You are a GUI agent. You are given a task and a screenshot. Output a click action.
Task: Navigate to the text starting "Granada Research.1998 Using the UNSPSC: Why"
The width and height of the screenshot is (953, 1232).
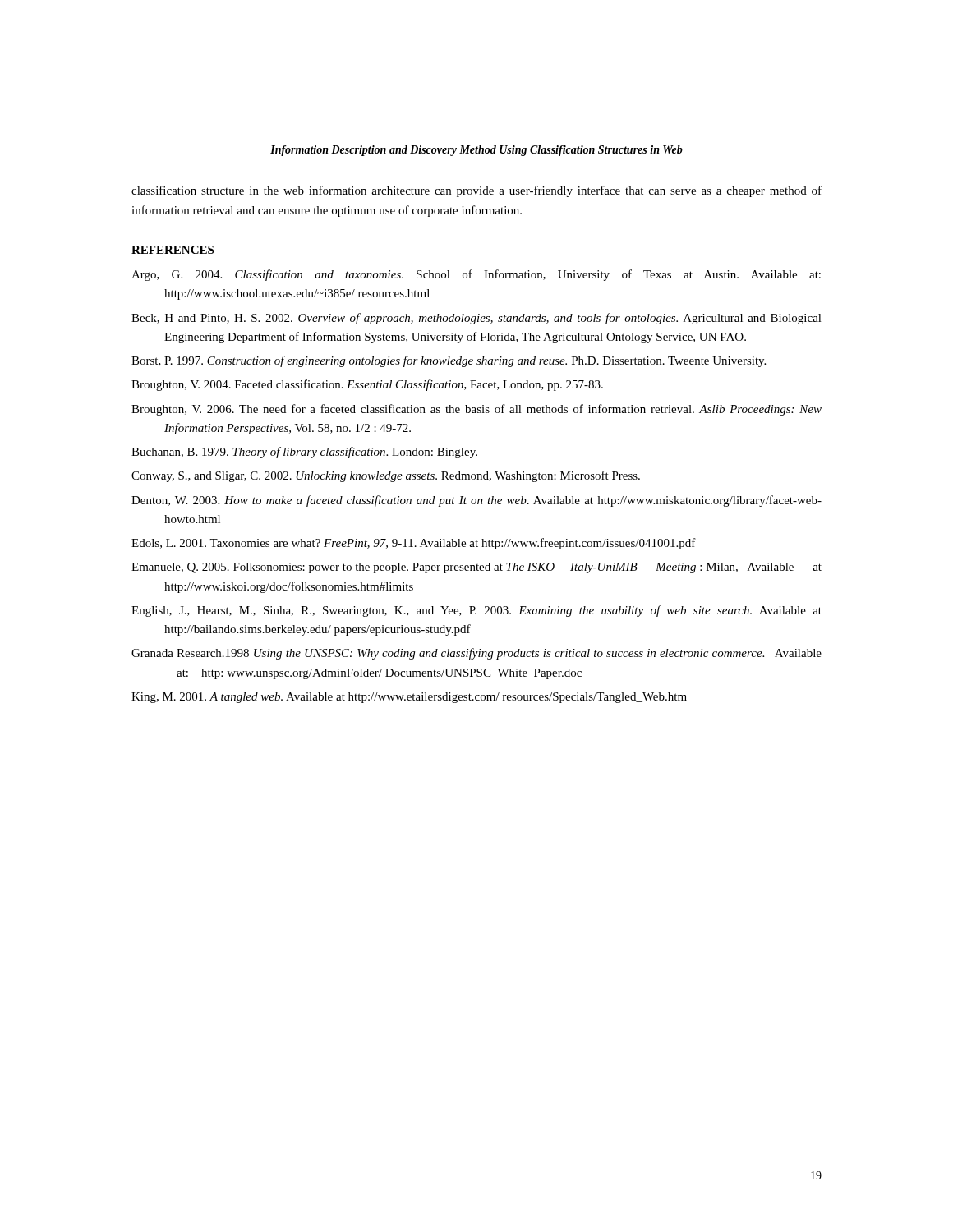(x=476, y=663)
